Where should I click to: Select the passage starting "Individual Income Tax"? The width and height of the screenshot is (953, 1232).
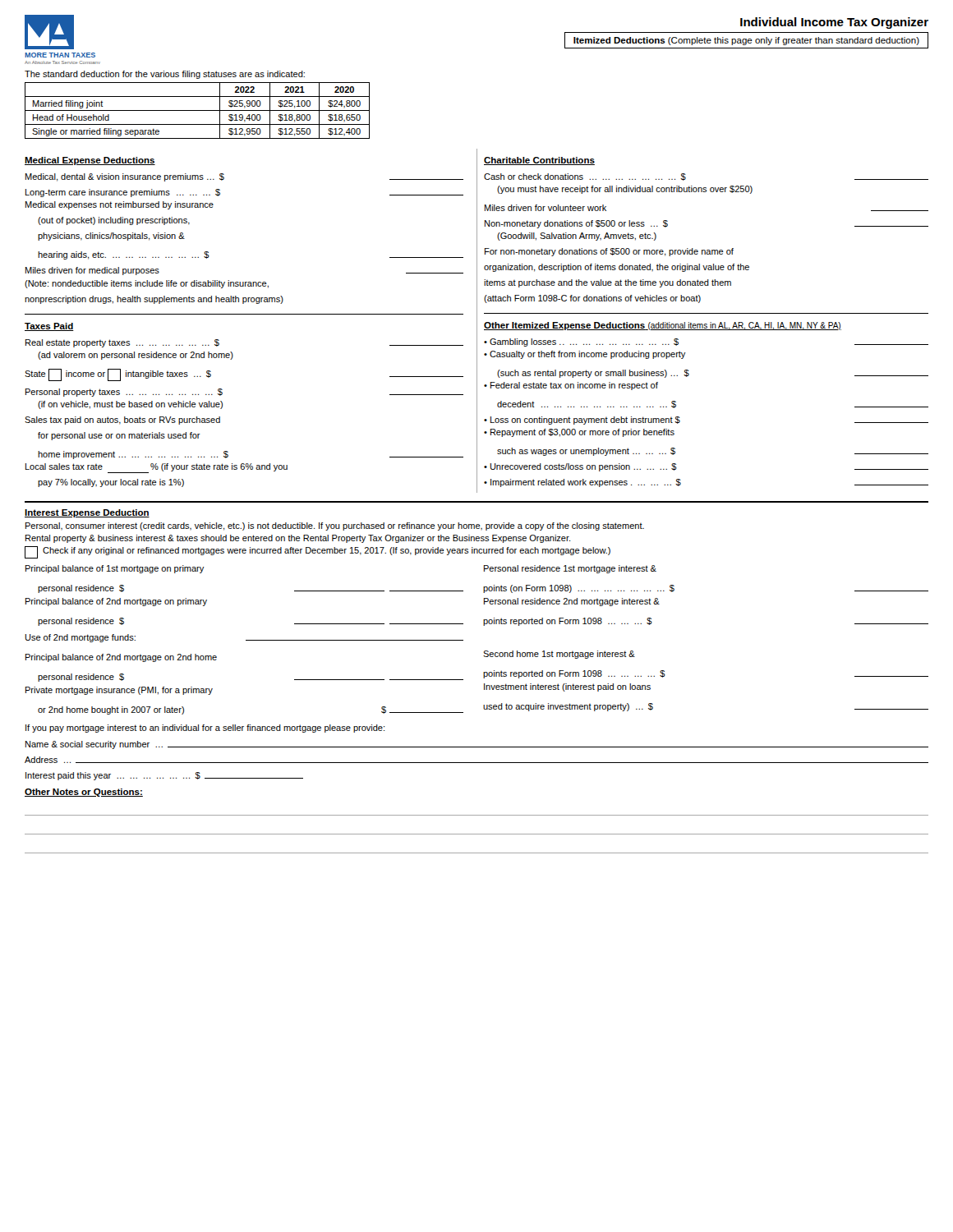pyautogui.click(x=834, y=22)
